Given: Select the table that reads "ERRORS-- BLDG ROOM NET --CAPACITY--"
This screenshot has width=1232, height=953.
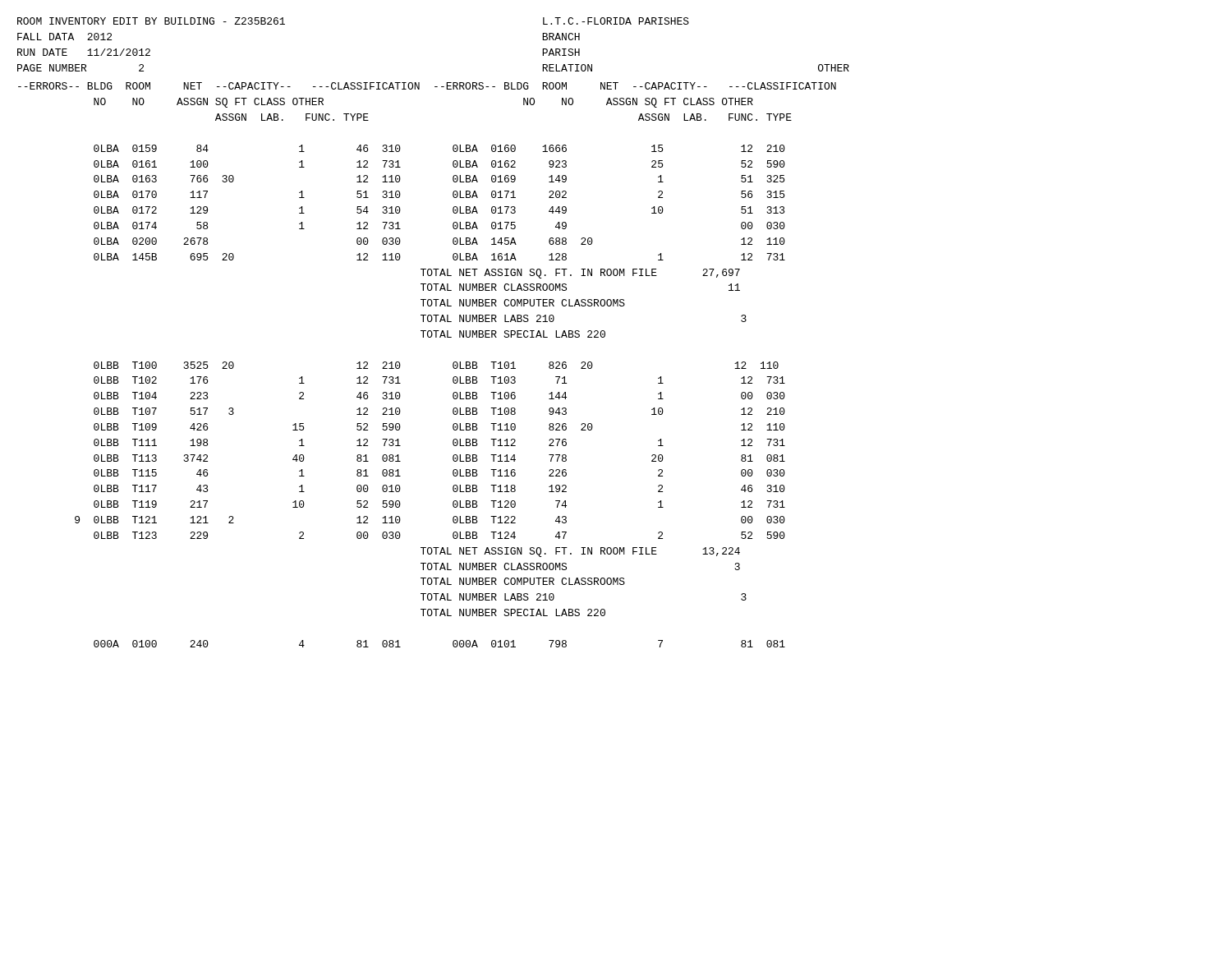Looking at the screenshot, I should coord(616,366).
